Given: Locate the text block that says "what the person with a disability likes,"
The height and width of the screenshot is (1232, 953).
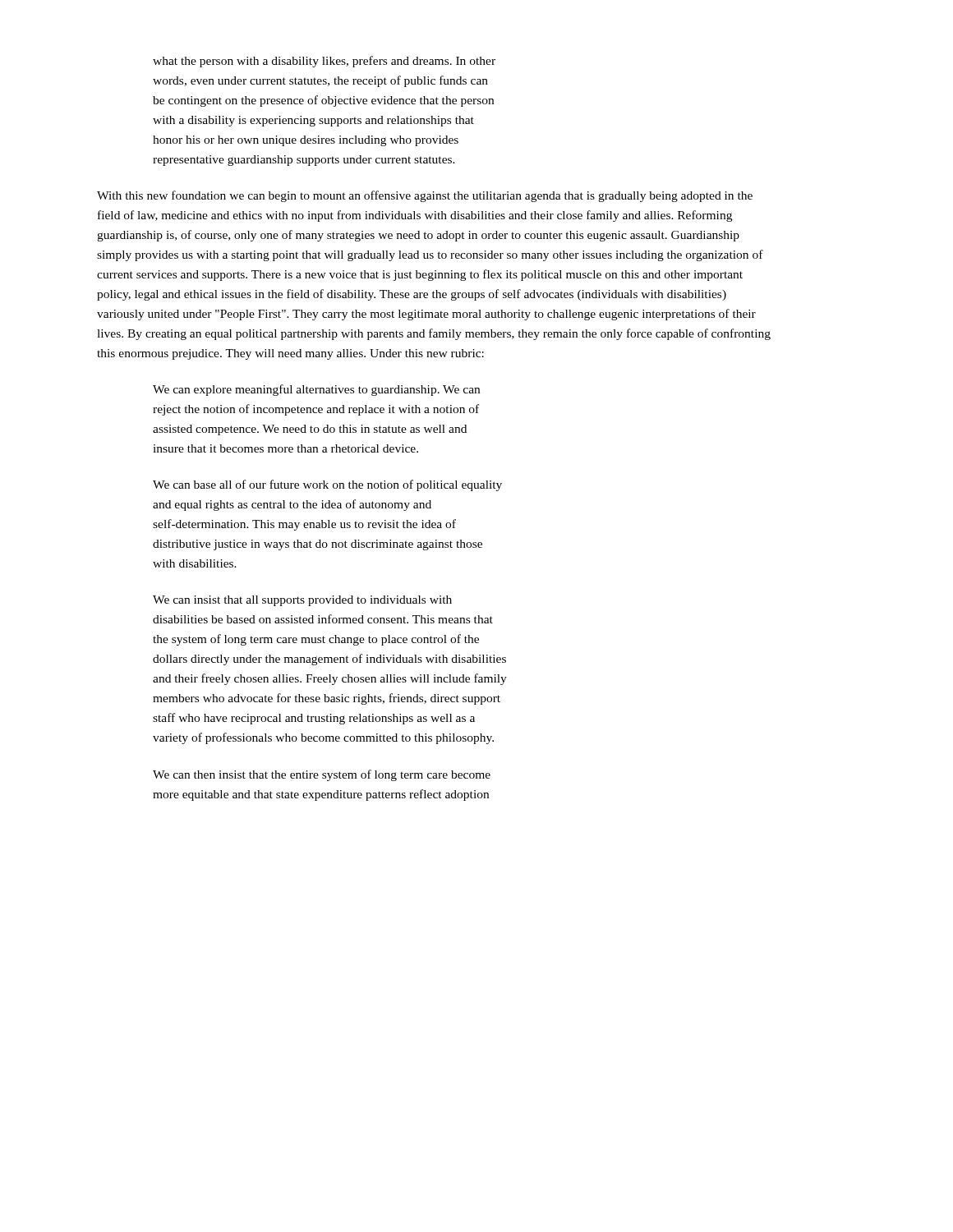Looking at the screenshot, I should (462, 110).
